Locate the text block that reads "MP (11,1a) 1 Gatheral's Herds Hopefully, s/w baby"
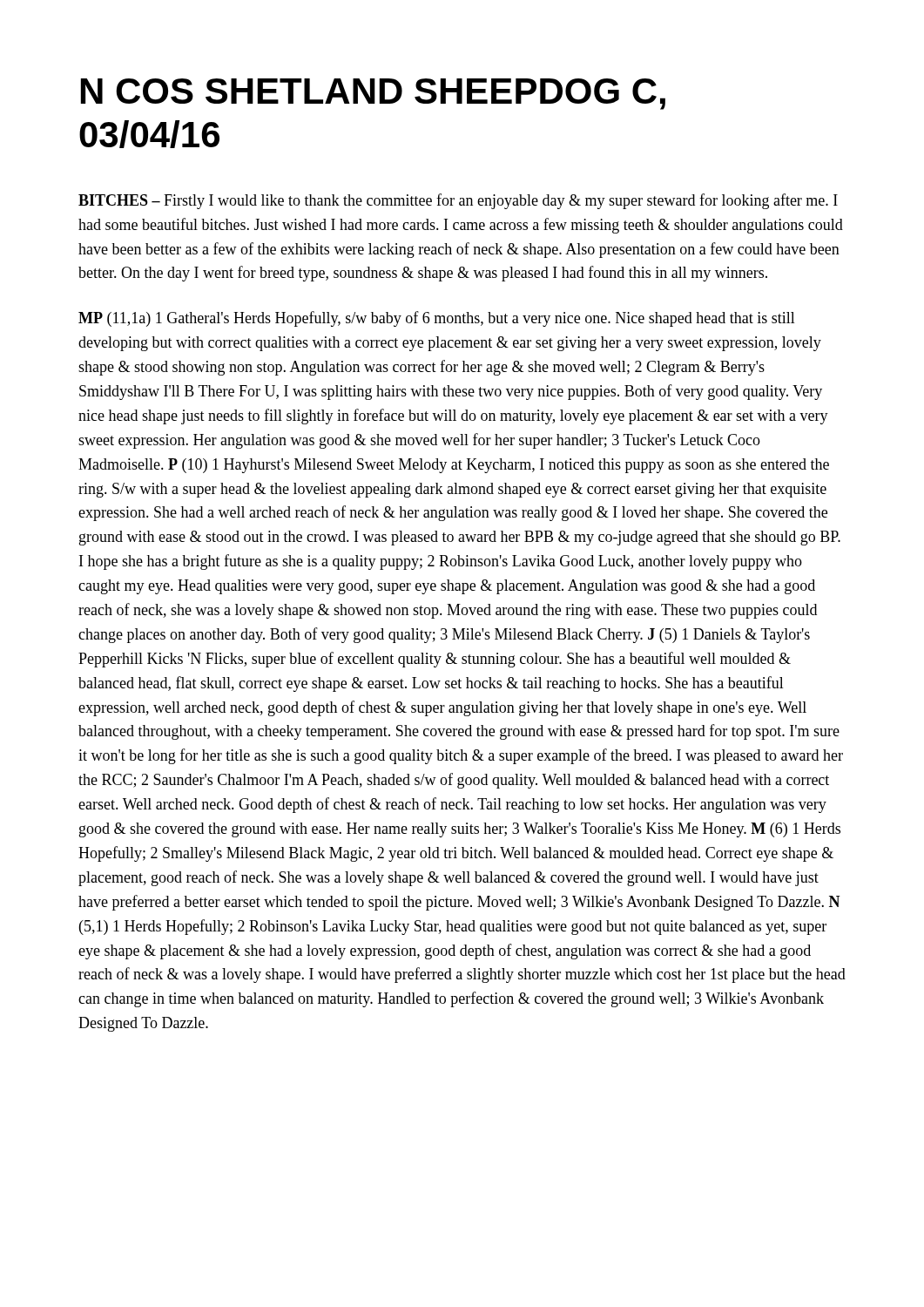The image size is (924, 1307). (x=462, y=671)
